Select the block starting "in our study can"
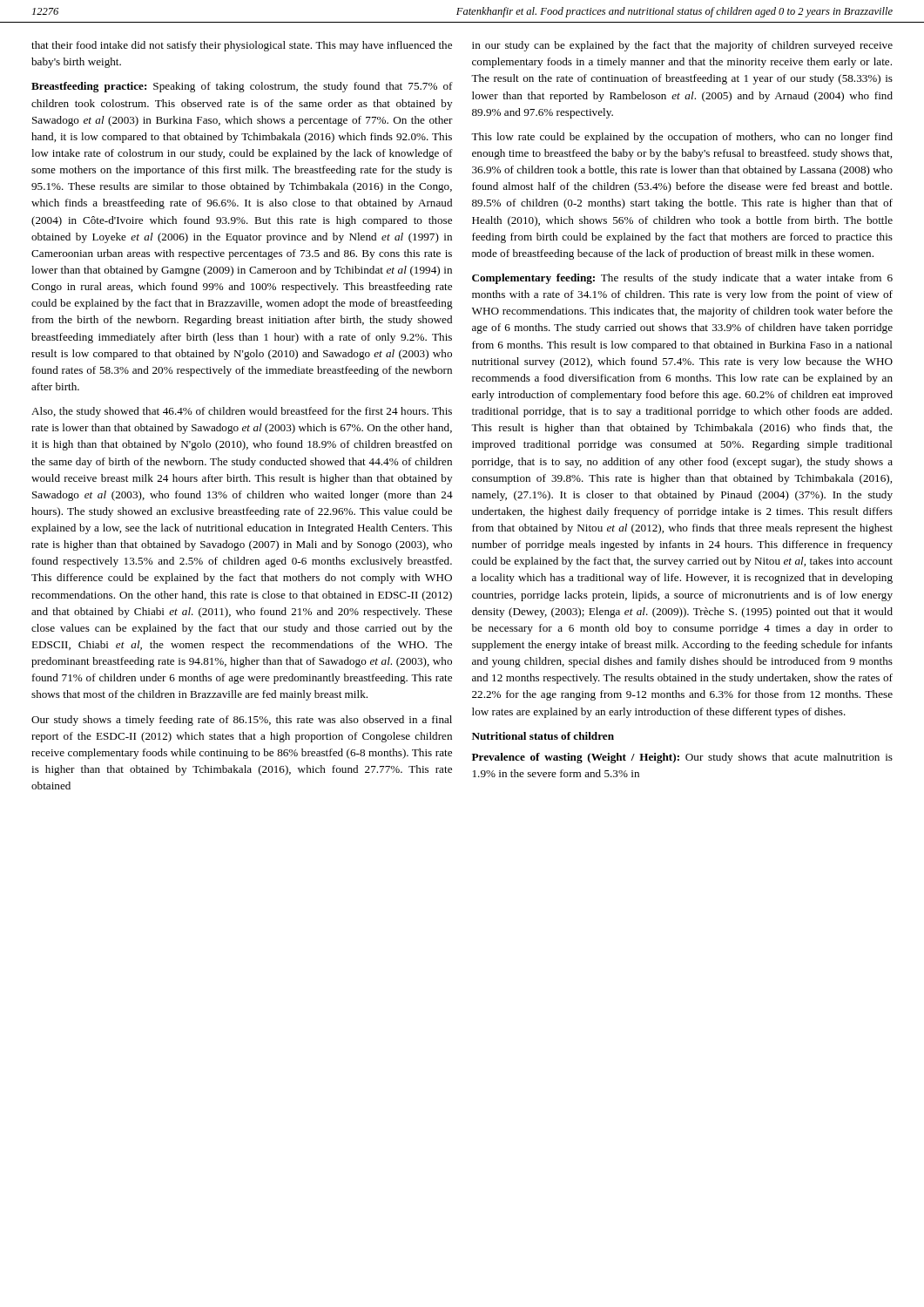Viewport: 924px width, 1307px height. point(682,149)
